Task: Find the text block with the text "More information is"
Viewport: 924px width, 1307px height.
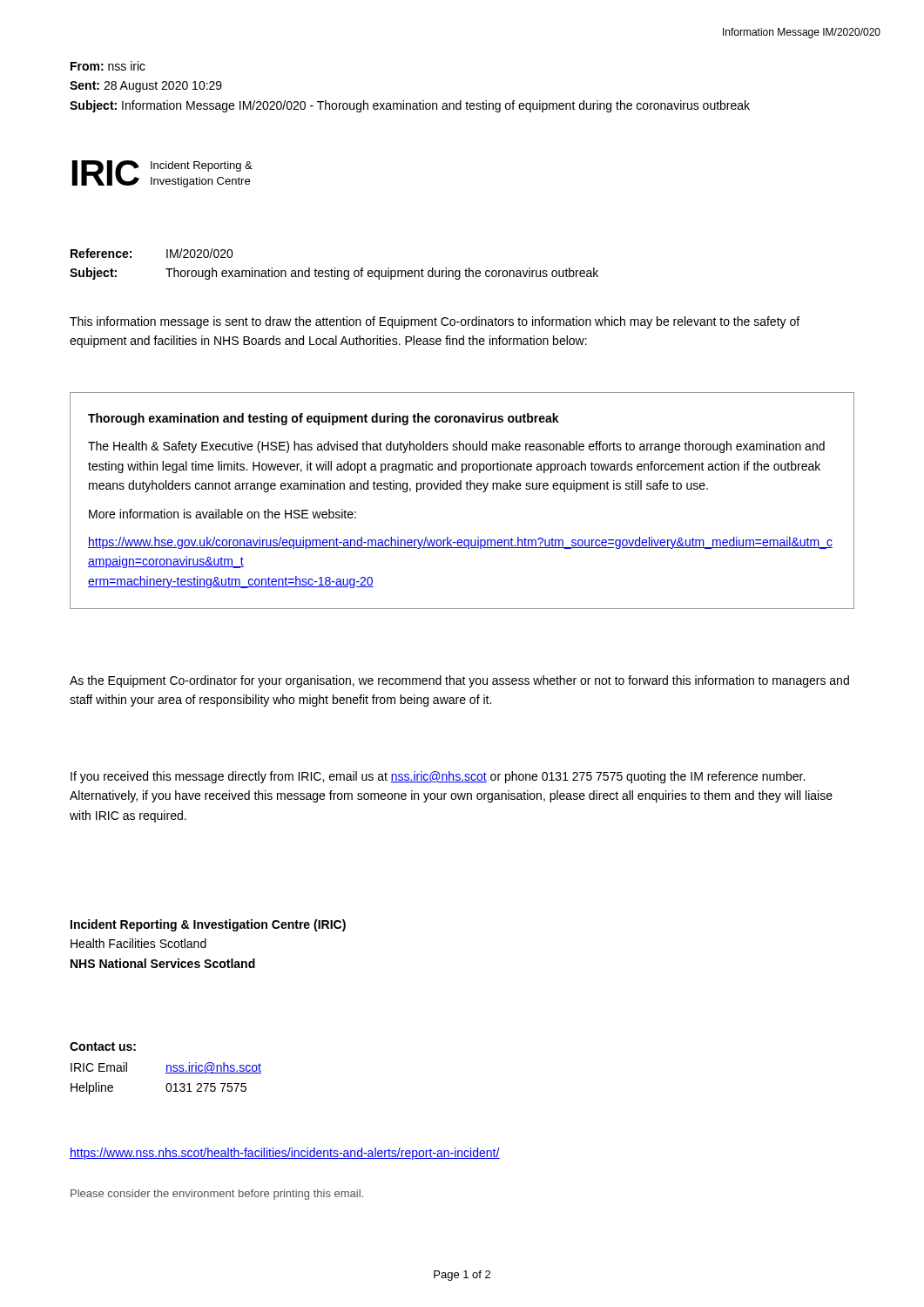Action: pos(222,514)
